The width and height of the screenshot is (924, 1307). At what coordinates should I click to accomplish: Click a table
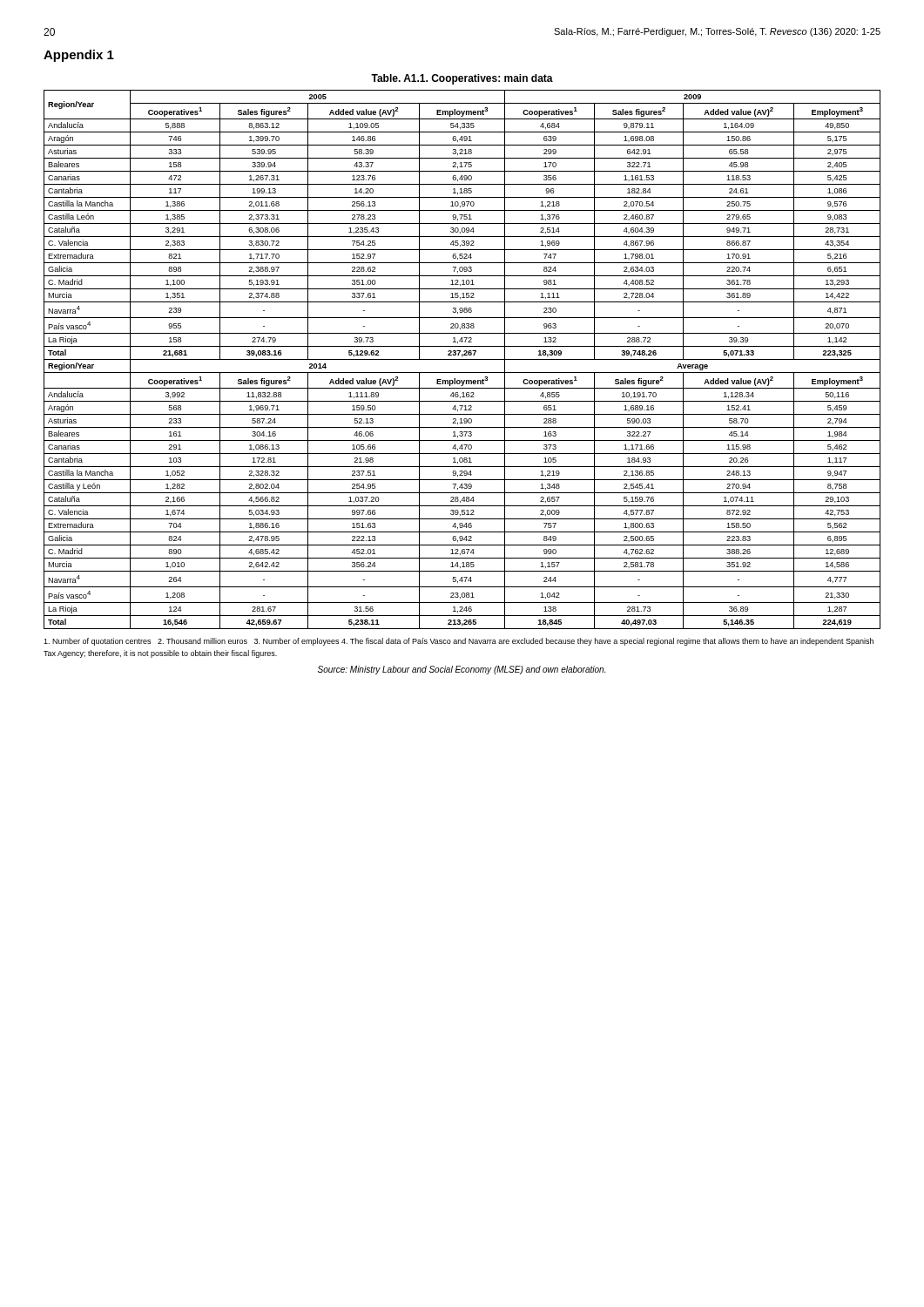[462, 360]
